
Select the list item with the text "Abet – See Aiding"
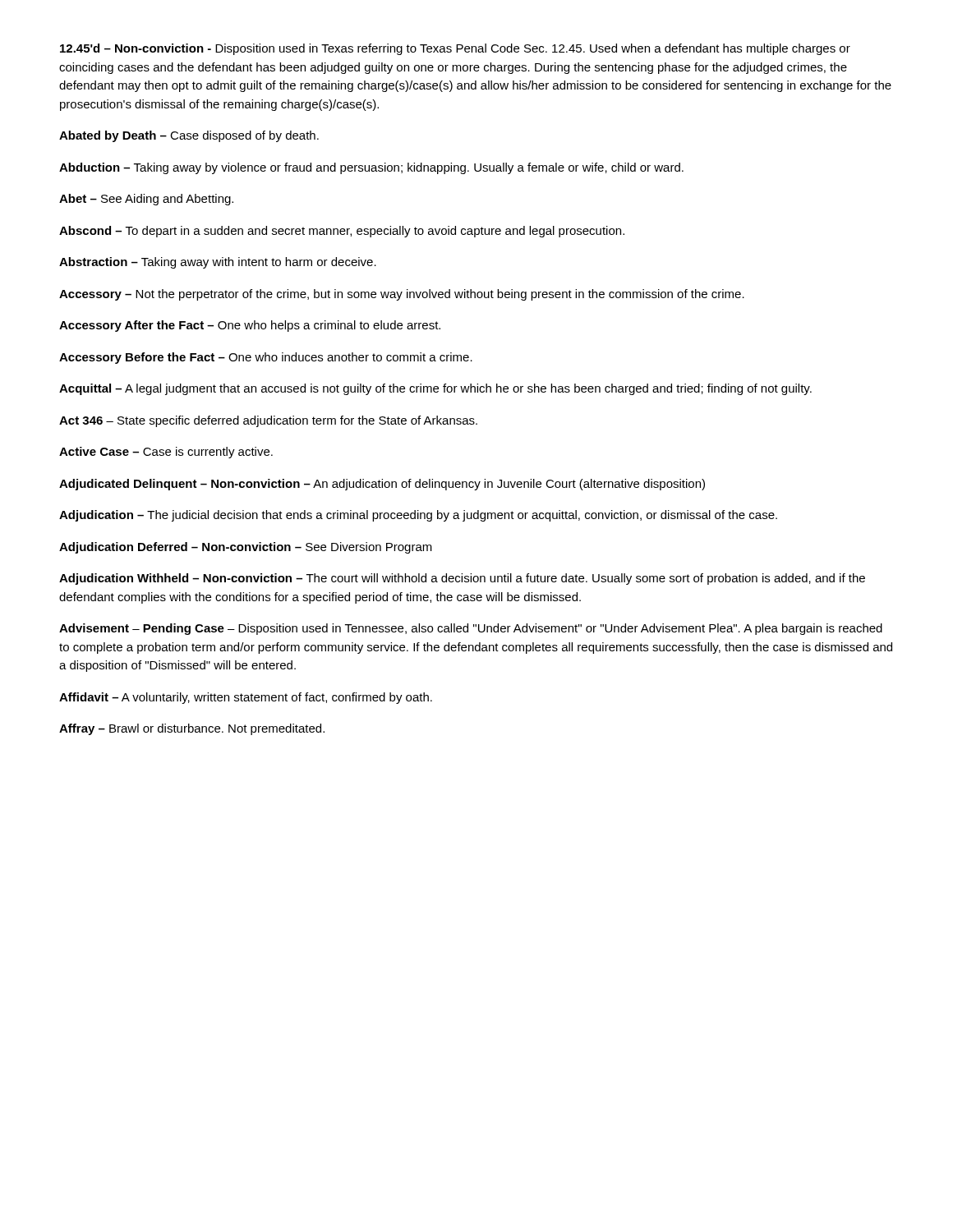coord(146,200)
